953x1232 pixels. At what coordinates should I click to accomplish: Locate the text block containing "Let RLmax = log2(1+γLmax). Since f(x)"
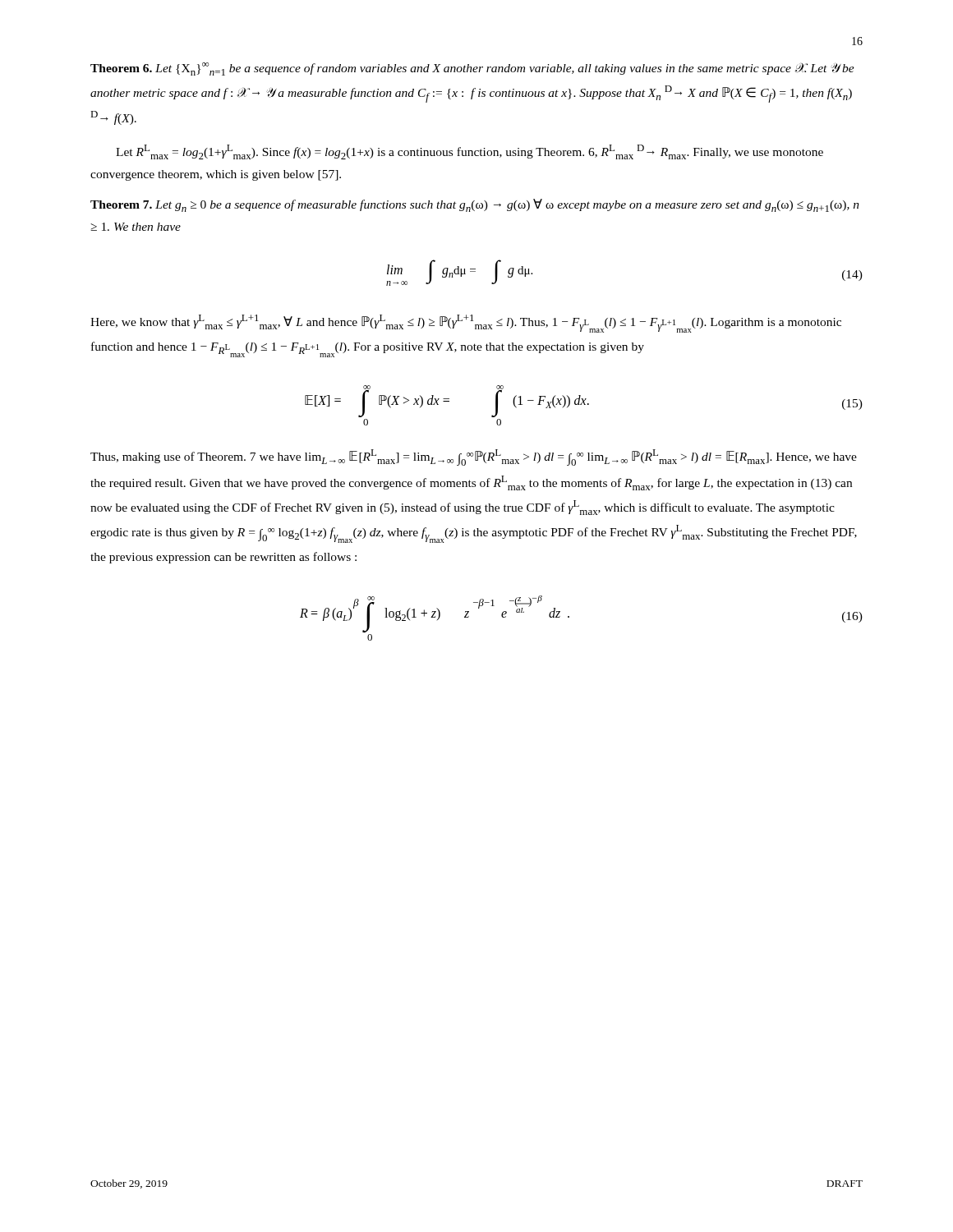pyautogui.click(x=457, y=161)
